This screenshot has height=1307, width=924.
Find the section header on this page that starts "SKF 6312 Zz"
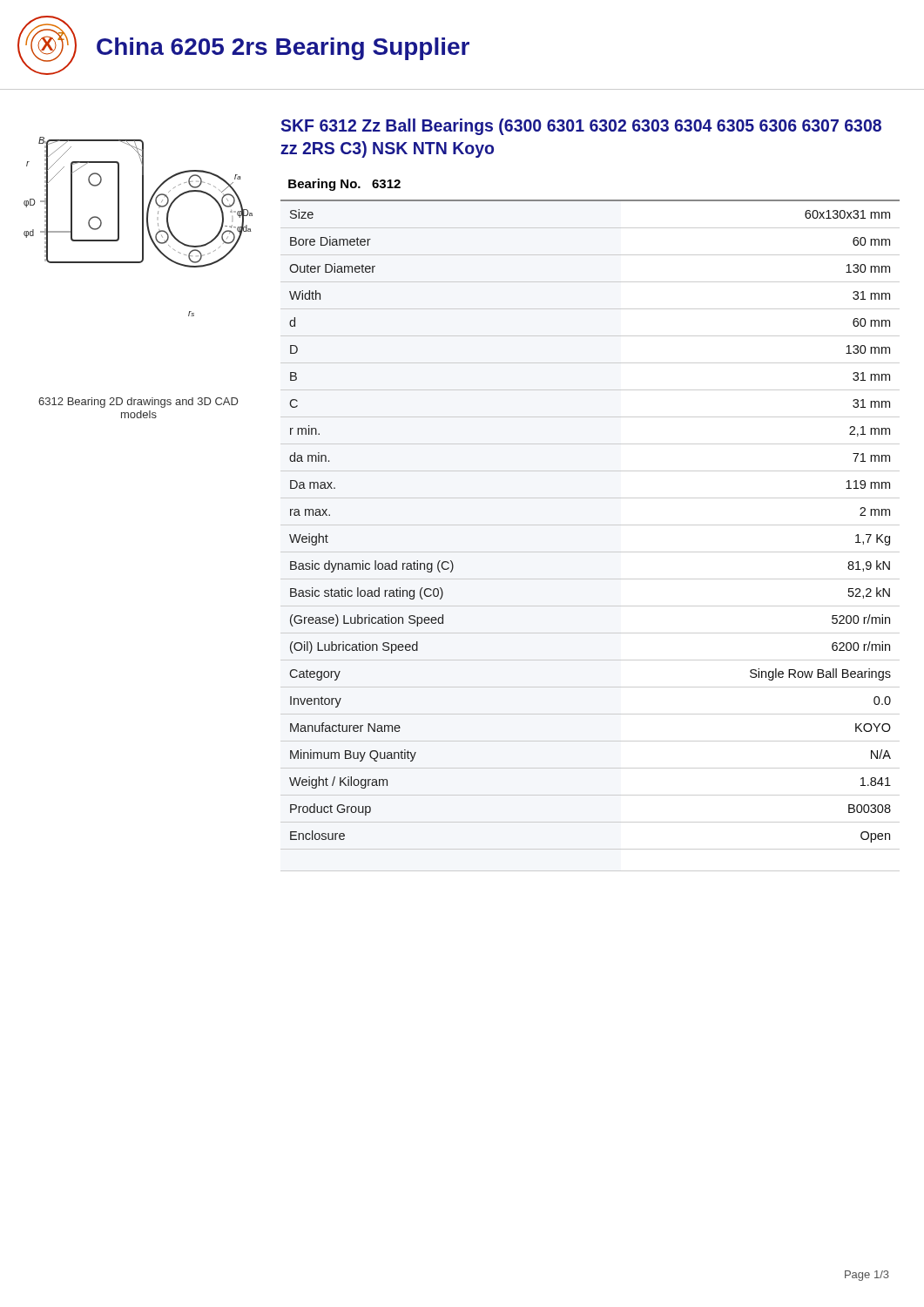tap(581, 137)
